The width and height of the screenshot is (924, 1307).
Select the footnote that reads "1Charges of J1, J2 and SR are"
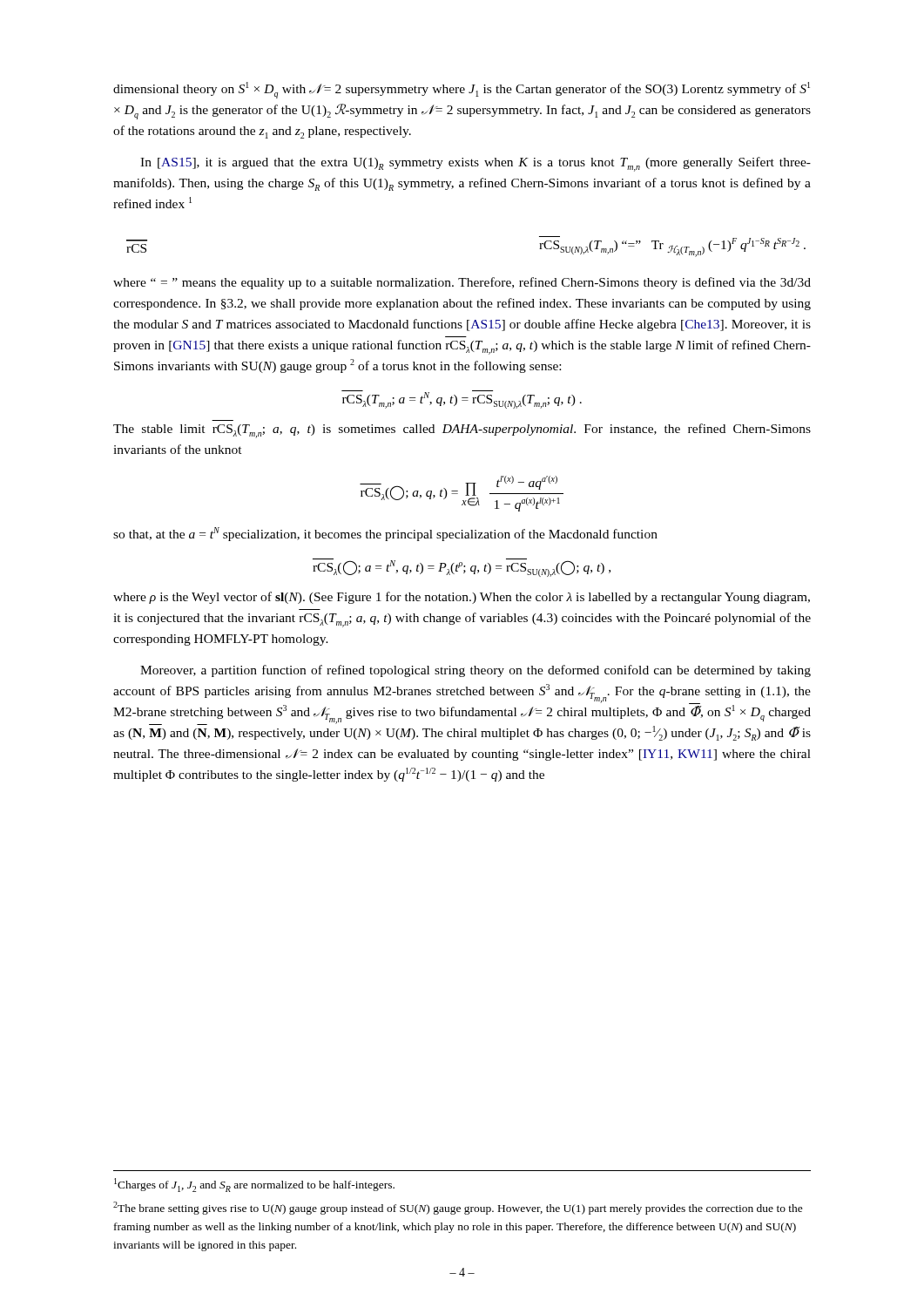click(x=254, y=1185)
